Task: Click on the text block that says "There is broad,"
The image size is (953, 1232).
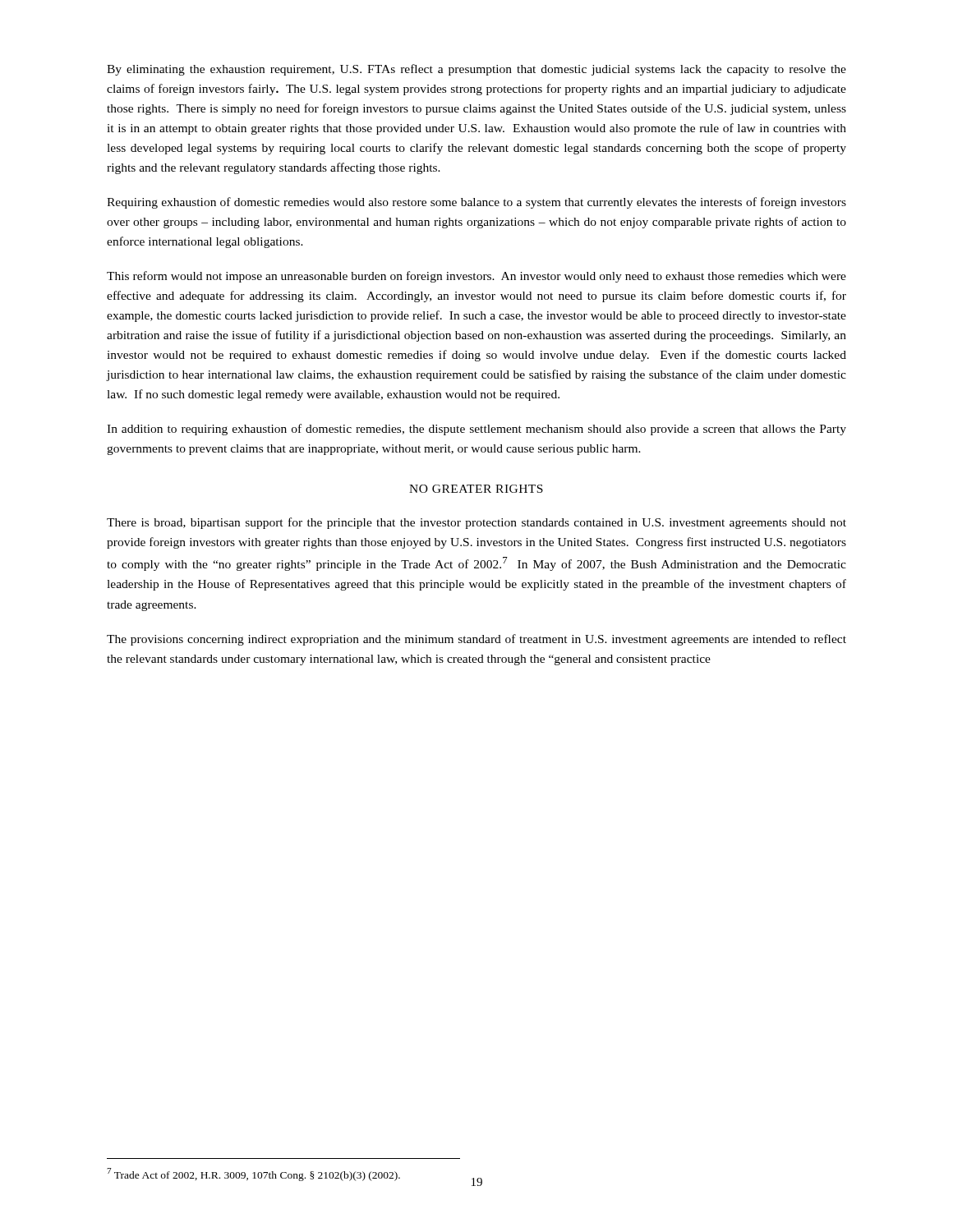Action: [476, 563]
